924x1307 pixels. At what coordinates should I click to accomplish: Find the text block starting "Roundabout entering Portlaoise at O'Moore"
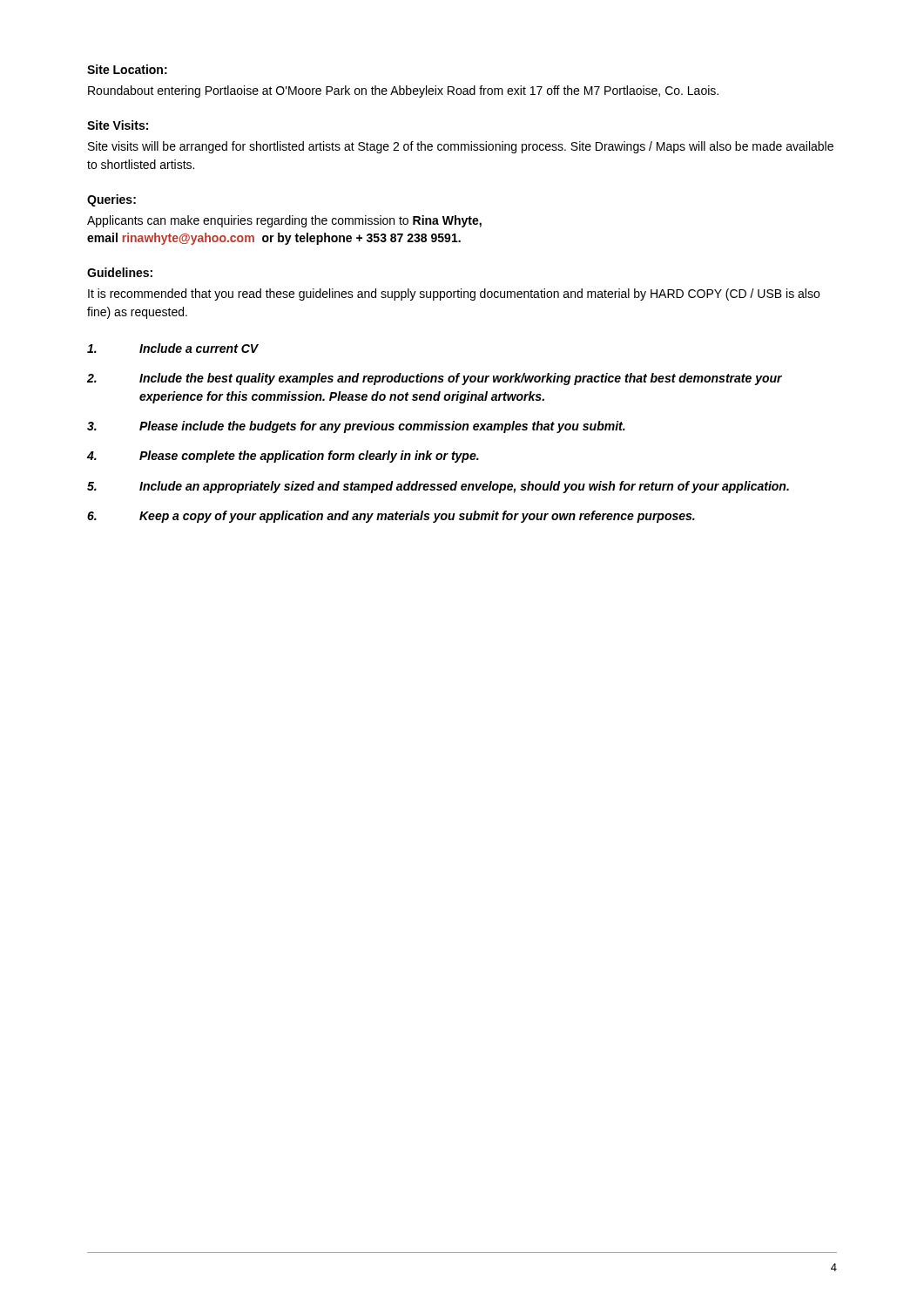click(462, 91)
